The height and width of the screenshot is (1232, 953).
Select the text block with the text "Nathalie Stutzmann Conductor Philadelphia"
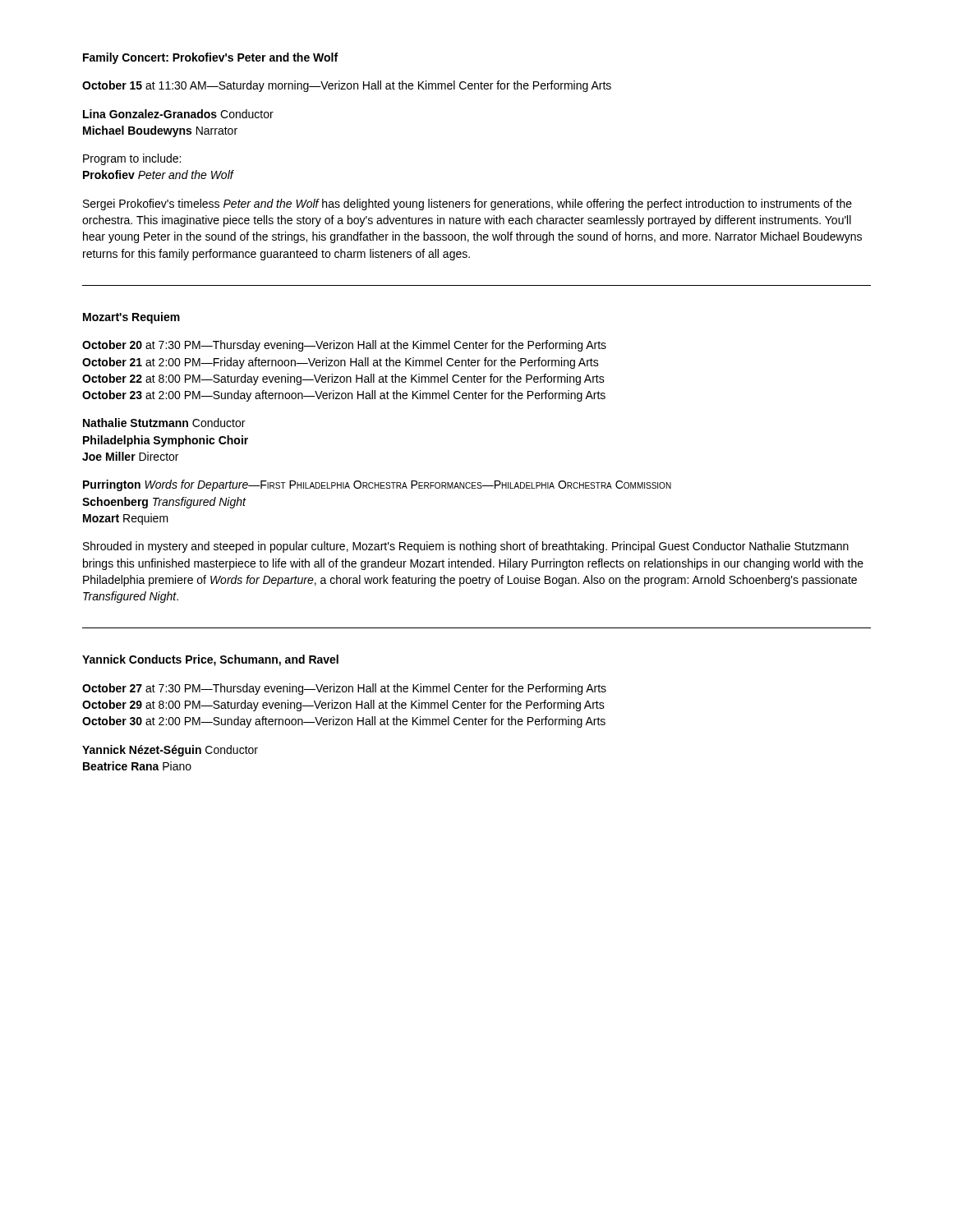click(164, 423)
